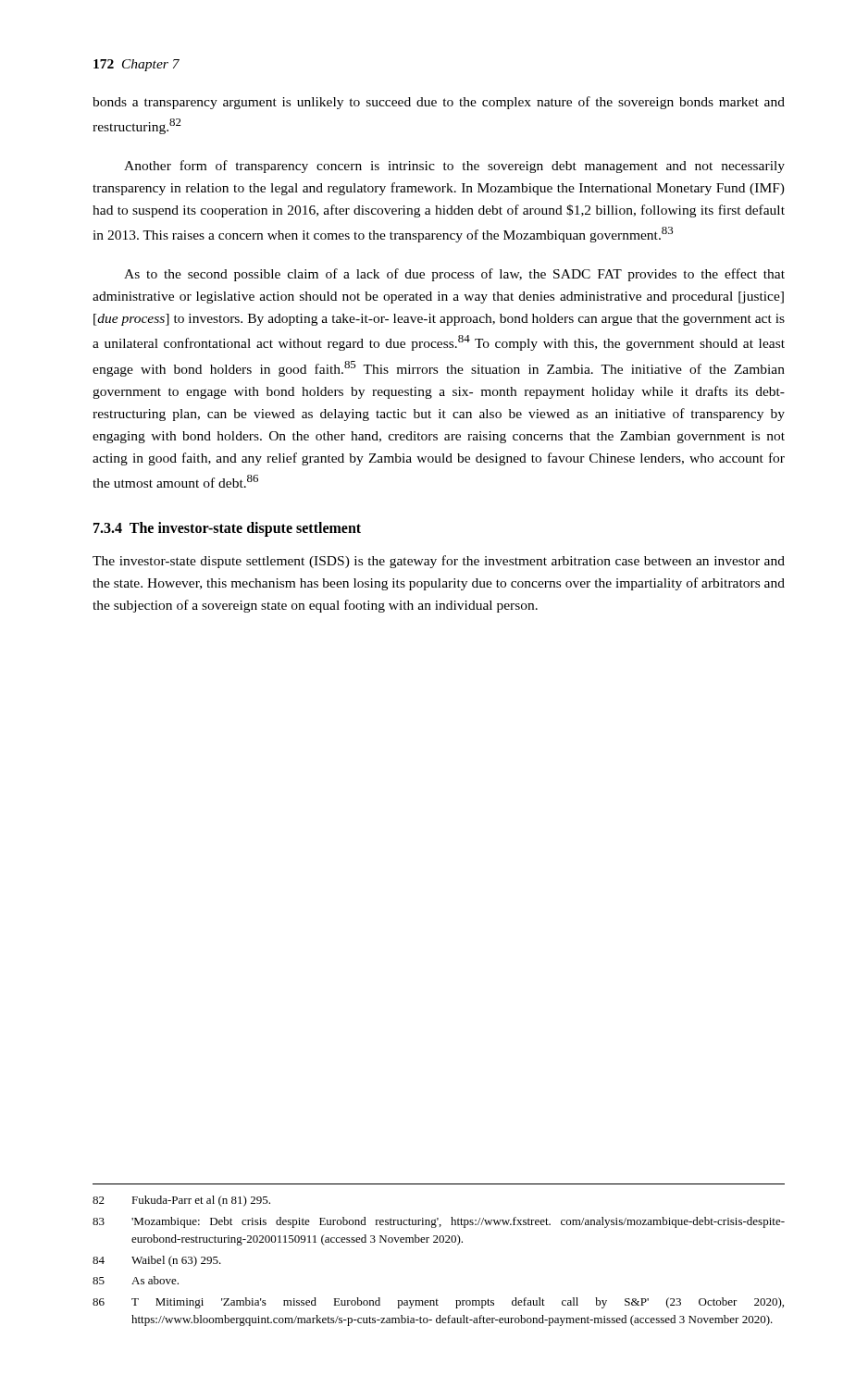Select the block starting "As to the second possible"
The height and width of the screenshot is (1388, 868).
[x=439, y=378]
